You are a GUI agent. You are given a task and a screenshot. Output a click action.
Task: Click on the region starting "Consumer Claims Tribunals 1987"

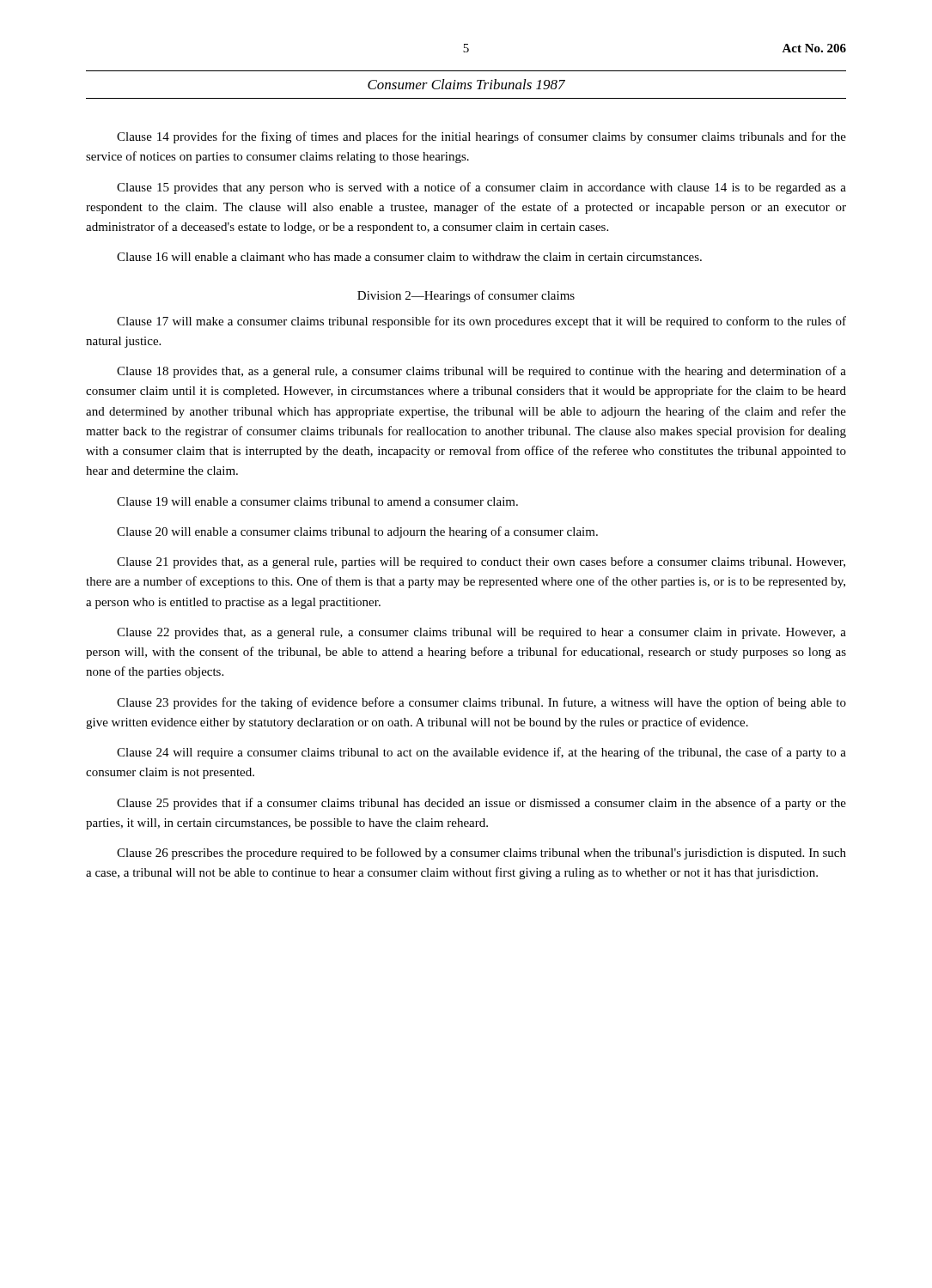pos(466,85)
